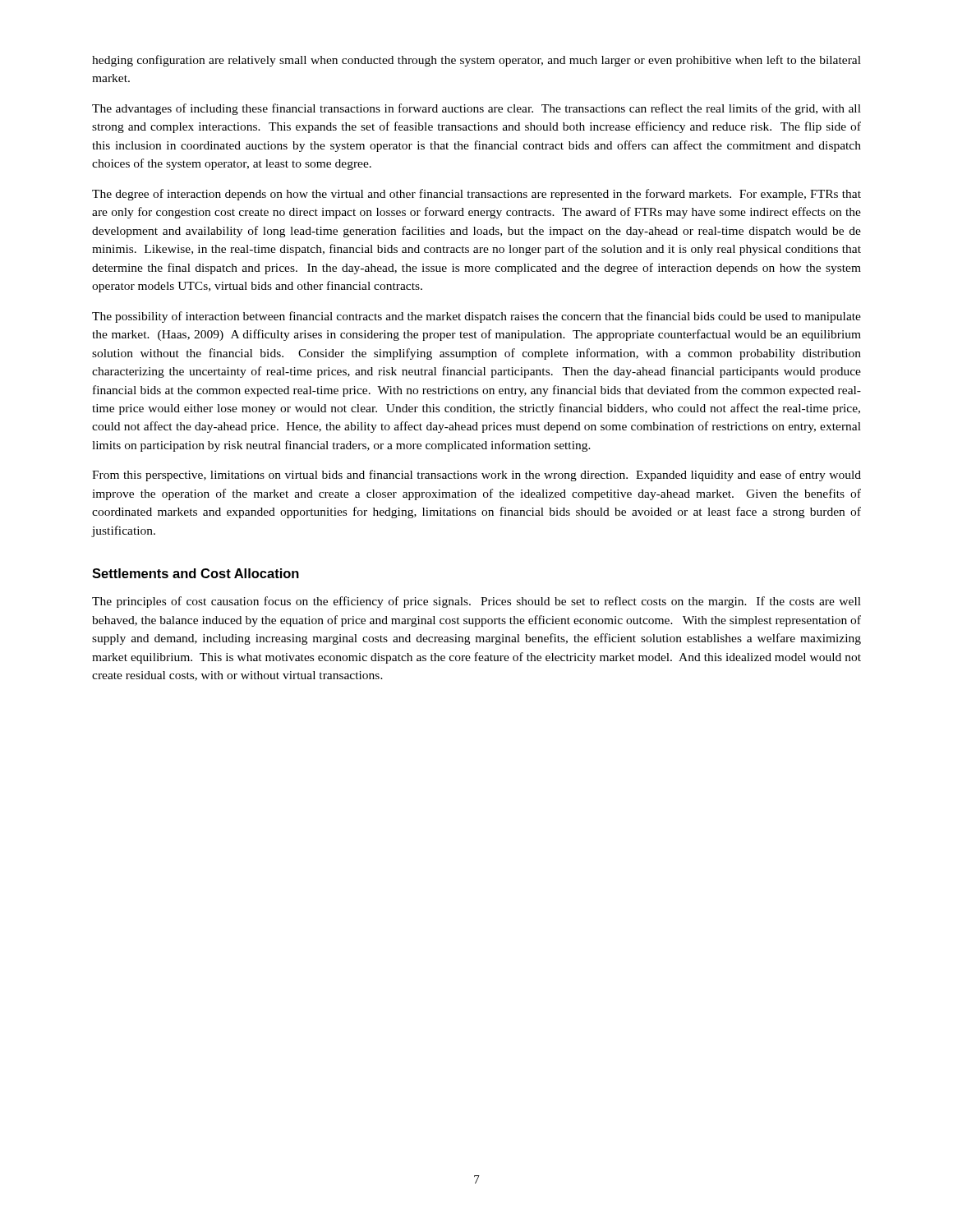Point to the passage starting "Settlements and Cost Allocation"

pyautogui.click(x=196, y=573)
